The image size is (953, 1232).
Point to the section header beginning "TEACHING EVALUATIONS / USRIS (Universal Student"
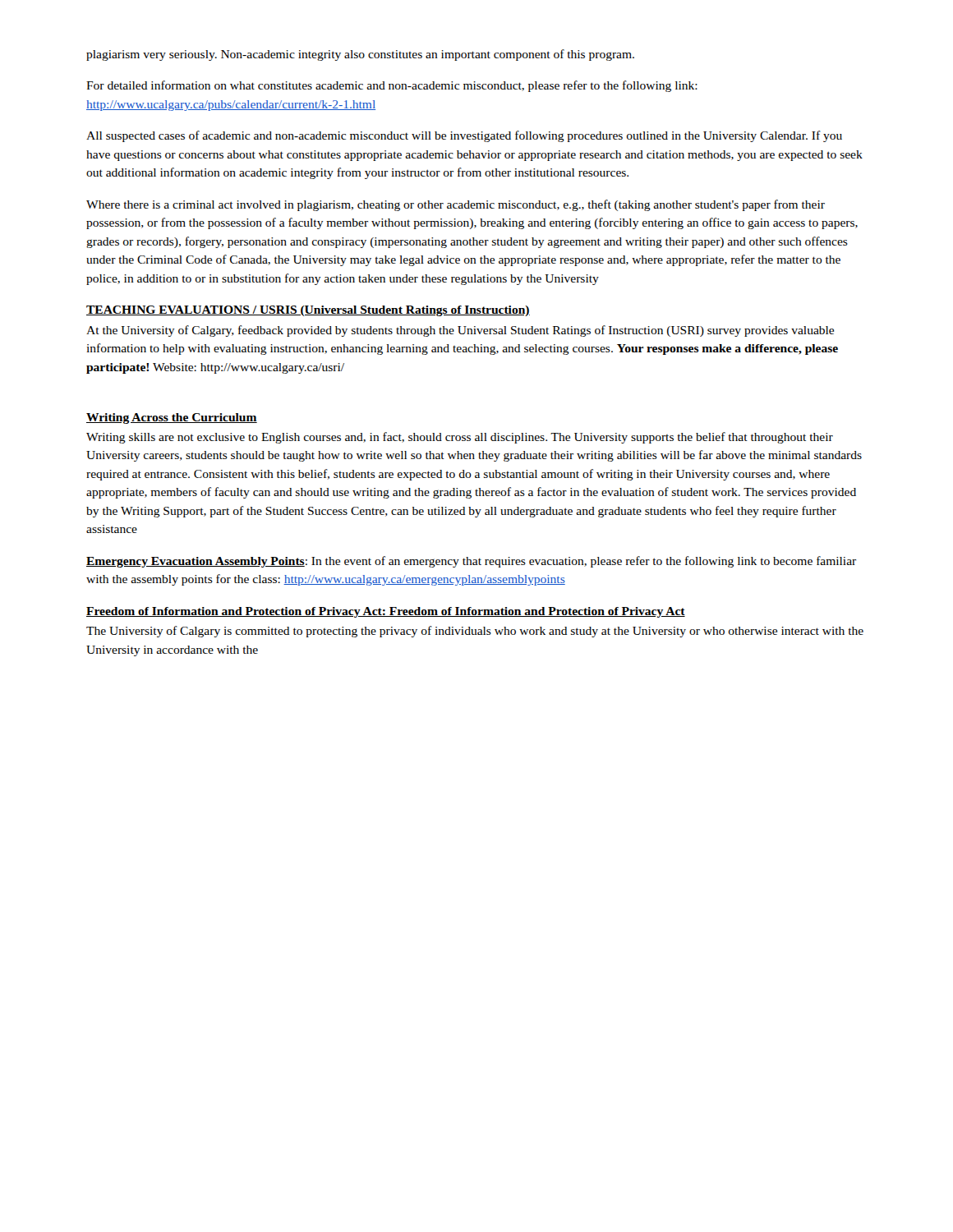pyautogui.click(x=308, y=309)
